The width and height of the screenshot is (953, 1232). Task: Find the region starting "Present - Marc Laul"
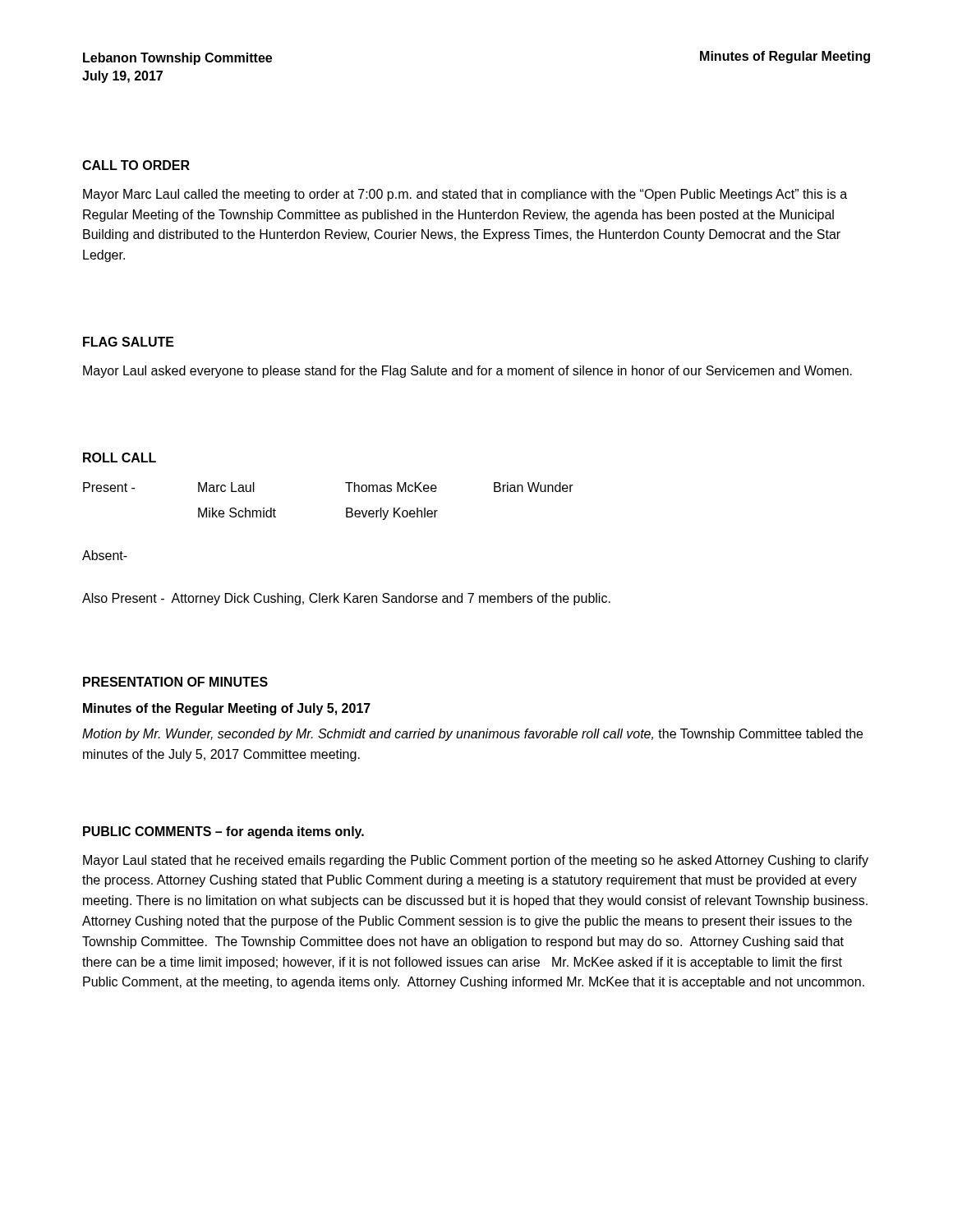click(110, 487)
